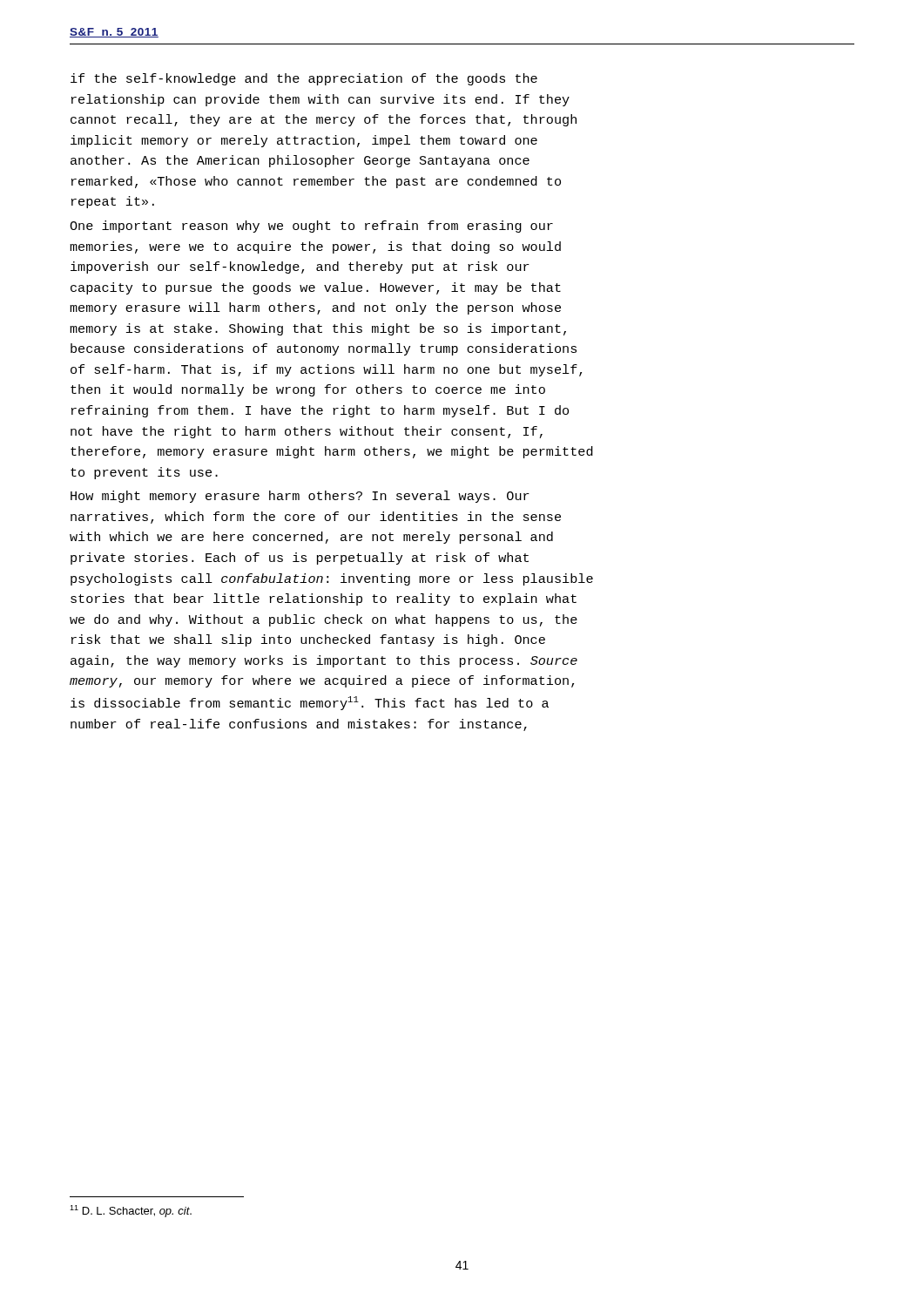Select the footnote containing "11 D. L. Schacter, op. cit."

pyautogui.click(x=131, y=1211)
